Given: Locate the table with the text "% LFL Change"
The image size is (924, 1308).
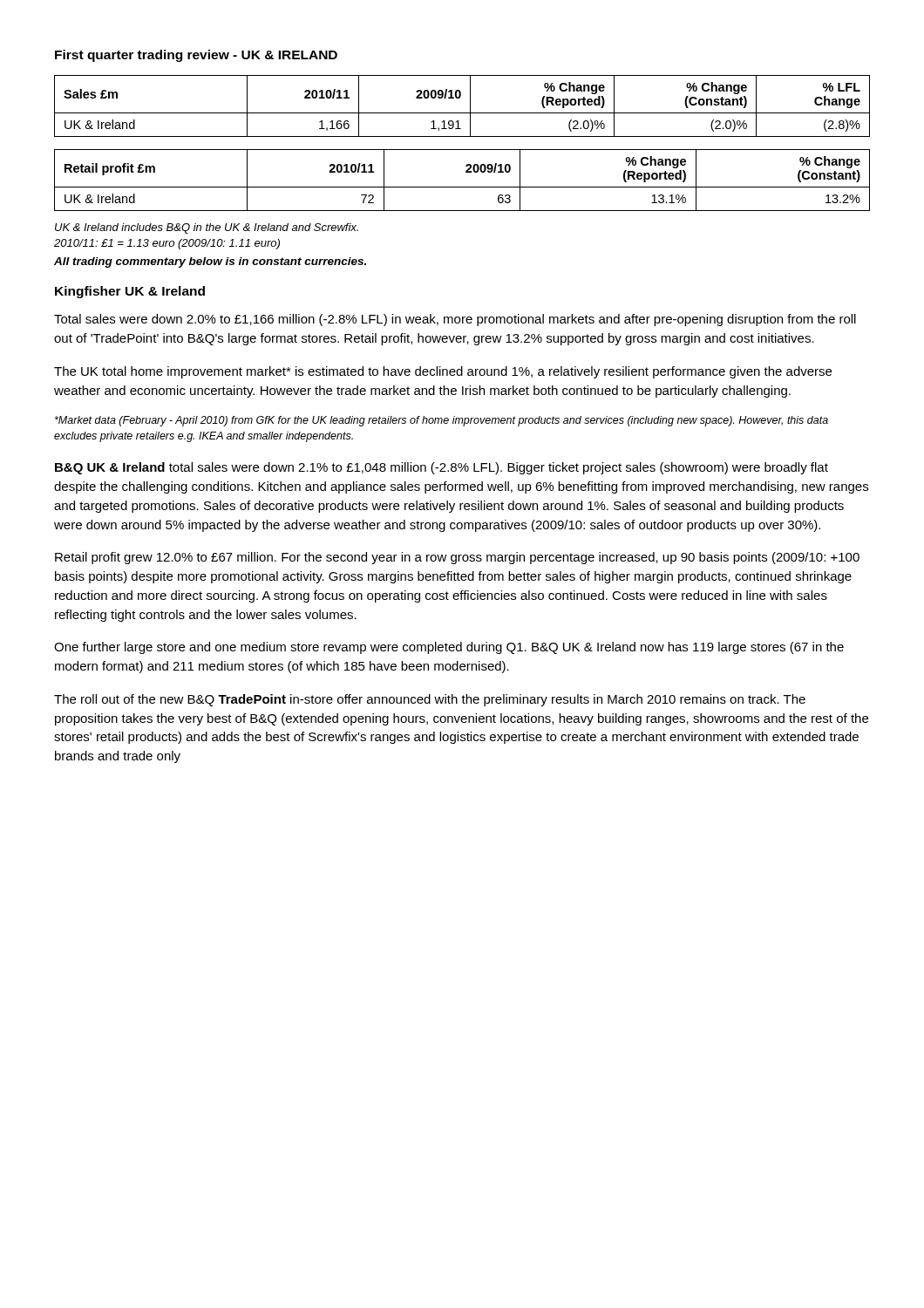Looking at the screenshot, I should point(462,106).
